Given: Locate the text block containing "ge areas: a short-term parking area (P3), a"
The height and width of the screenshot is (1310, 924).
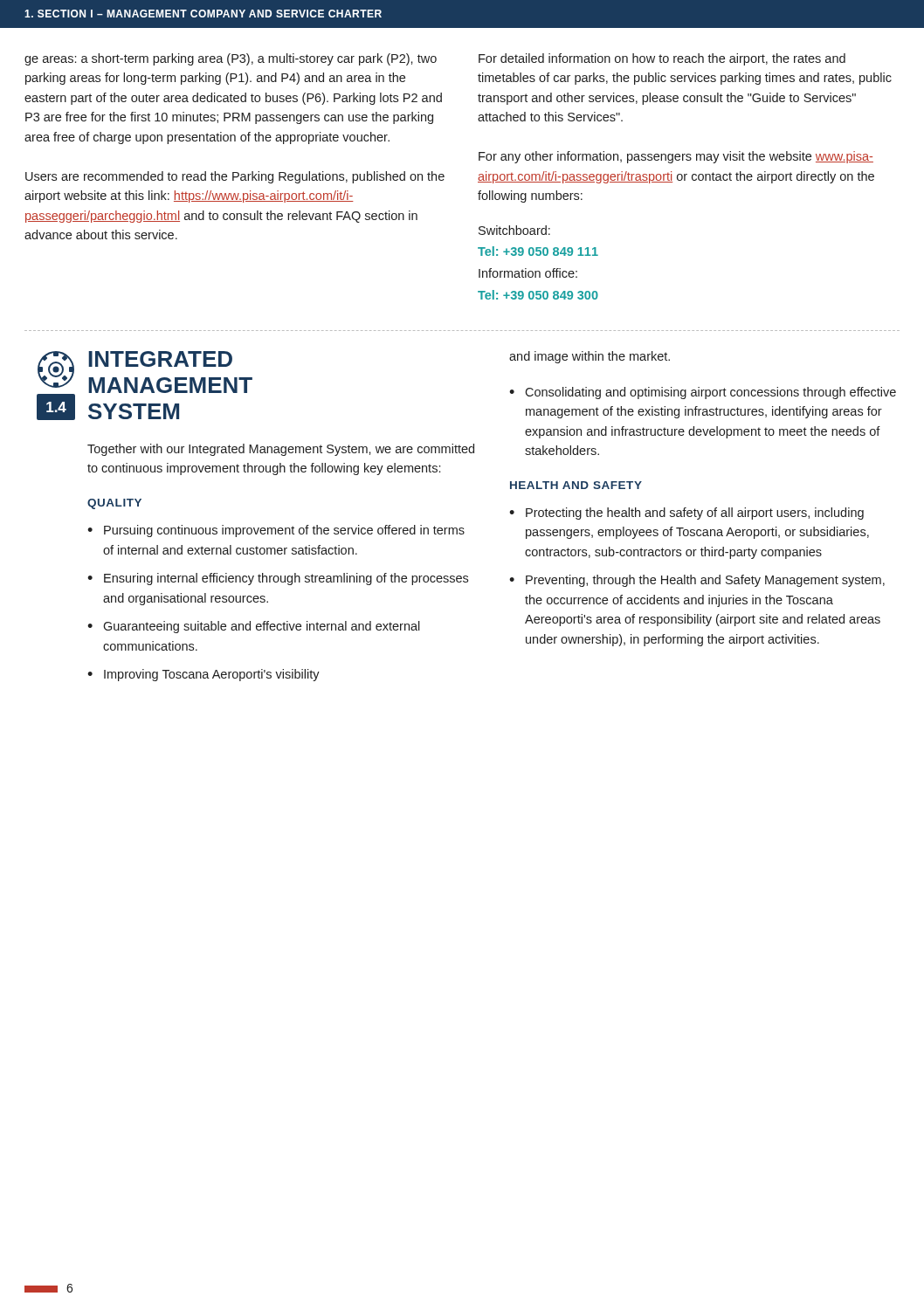Looking at the screenshot, I should coord(235,147).
